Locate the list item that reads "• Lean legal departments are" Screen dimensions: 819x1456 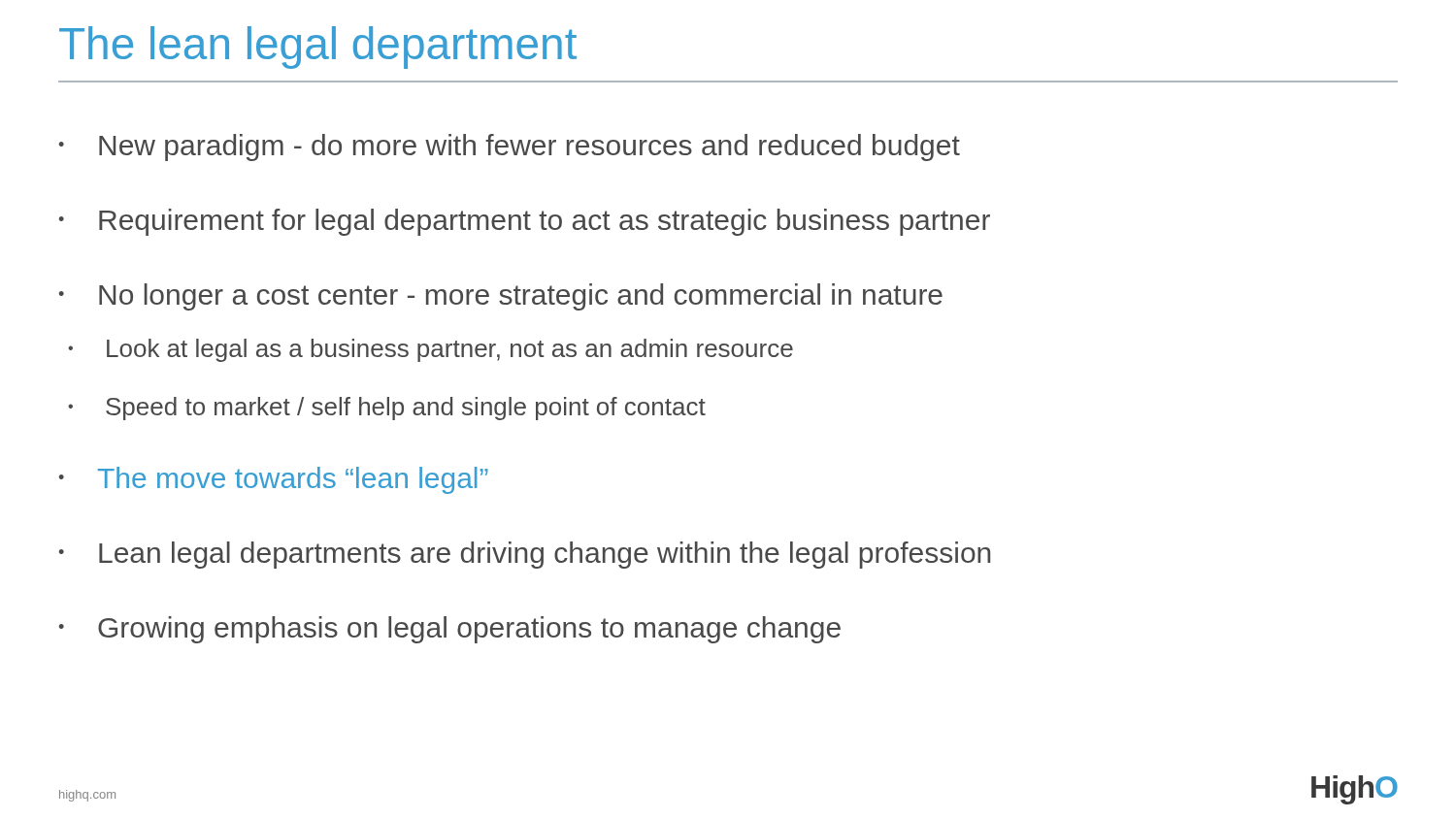pos(525,552)
